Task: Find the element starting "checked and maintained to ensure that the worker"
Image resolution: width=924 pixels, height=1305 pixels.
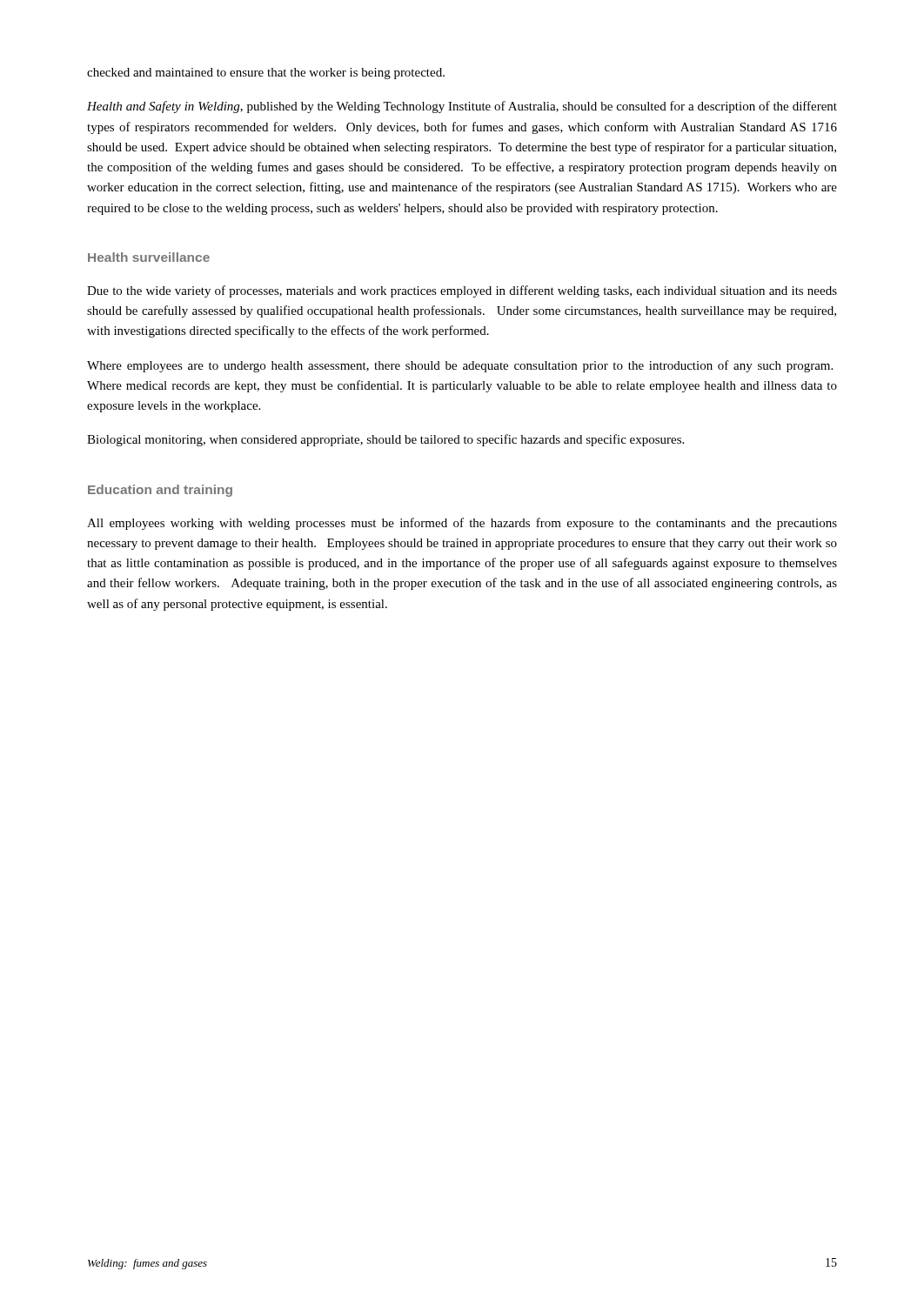Action: point(266,72)
